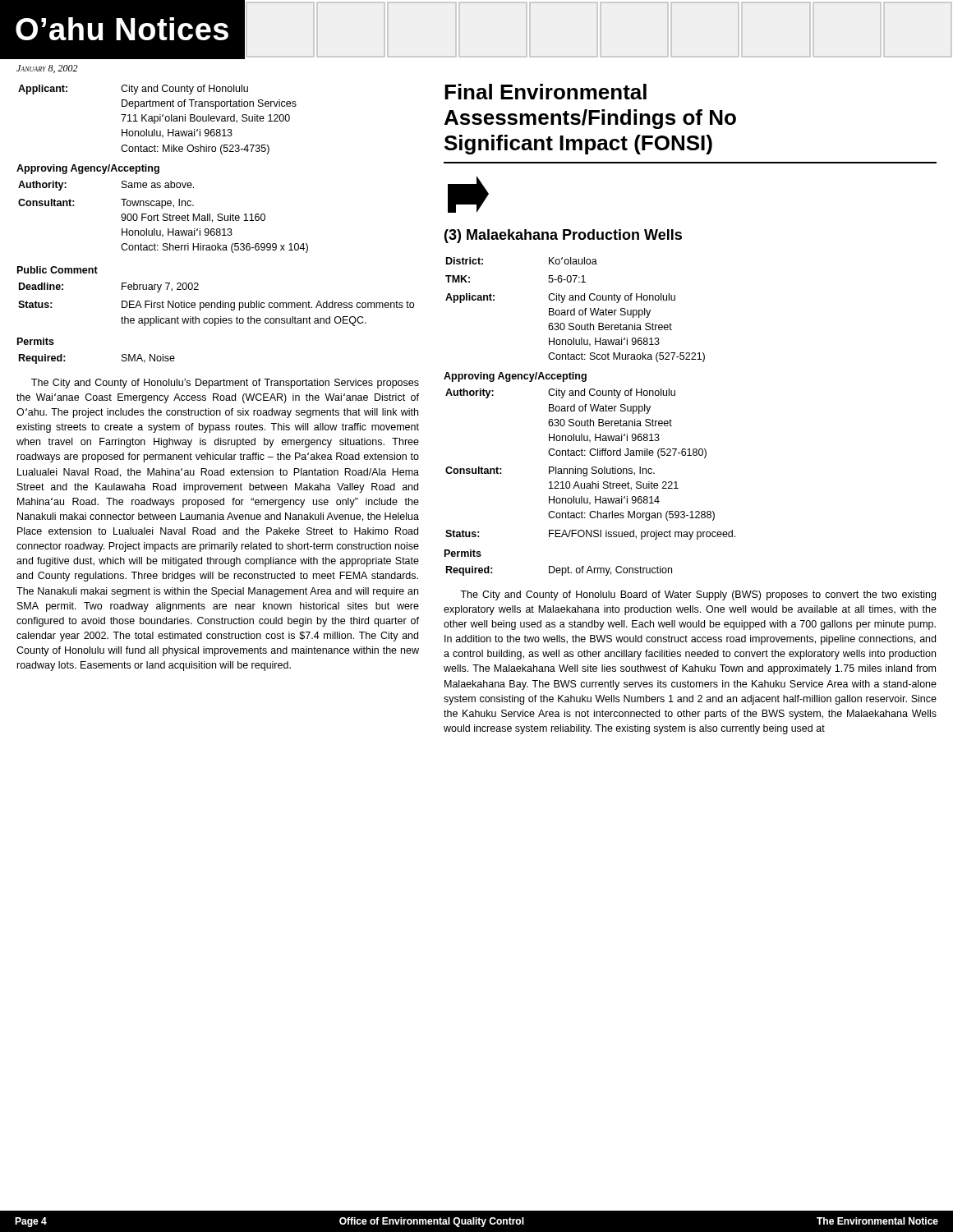Click on the block starting "Authority: Same as above. Consultant: Townscape, Inc. 900"
This screenshot has height=1232, width=953.
coord(218,217)
